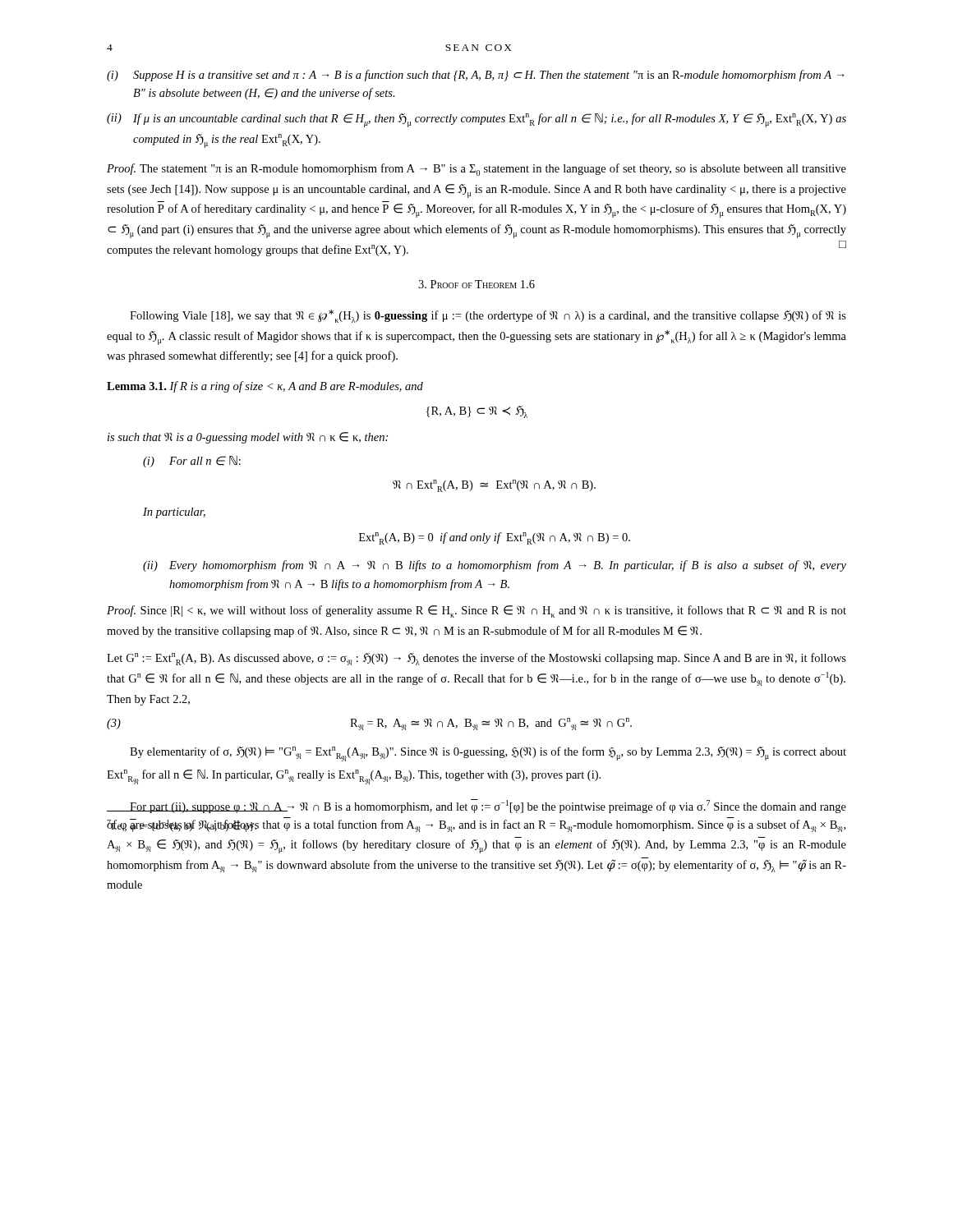Find the block on this page that starts "By elementarity of"

(476, 818)
